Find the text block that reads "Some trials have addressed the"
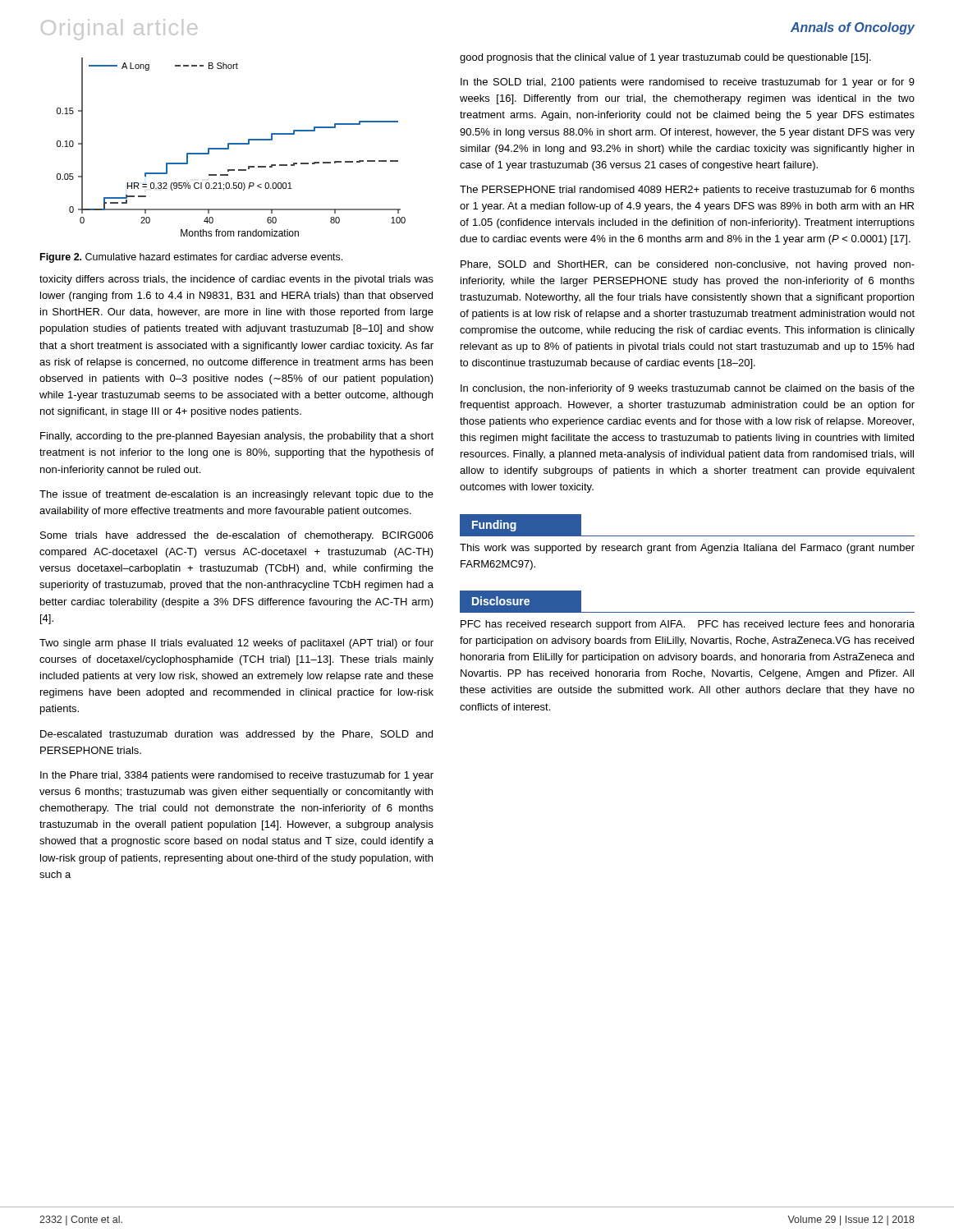The width and height of the screenshot is (954, 1232). pos(236,576)
